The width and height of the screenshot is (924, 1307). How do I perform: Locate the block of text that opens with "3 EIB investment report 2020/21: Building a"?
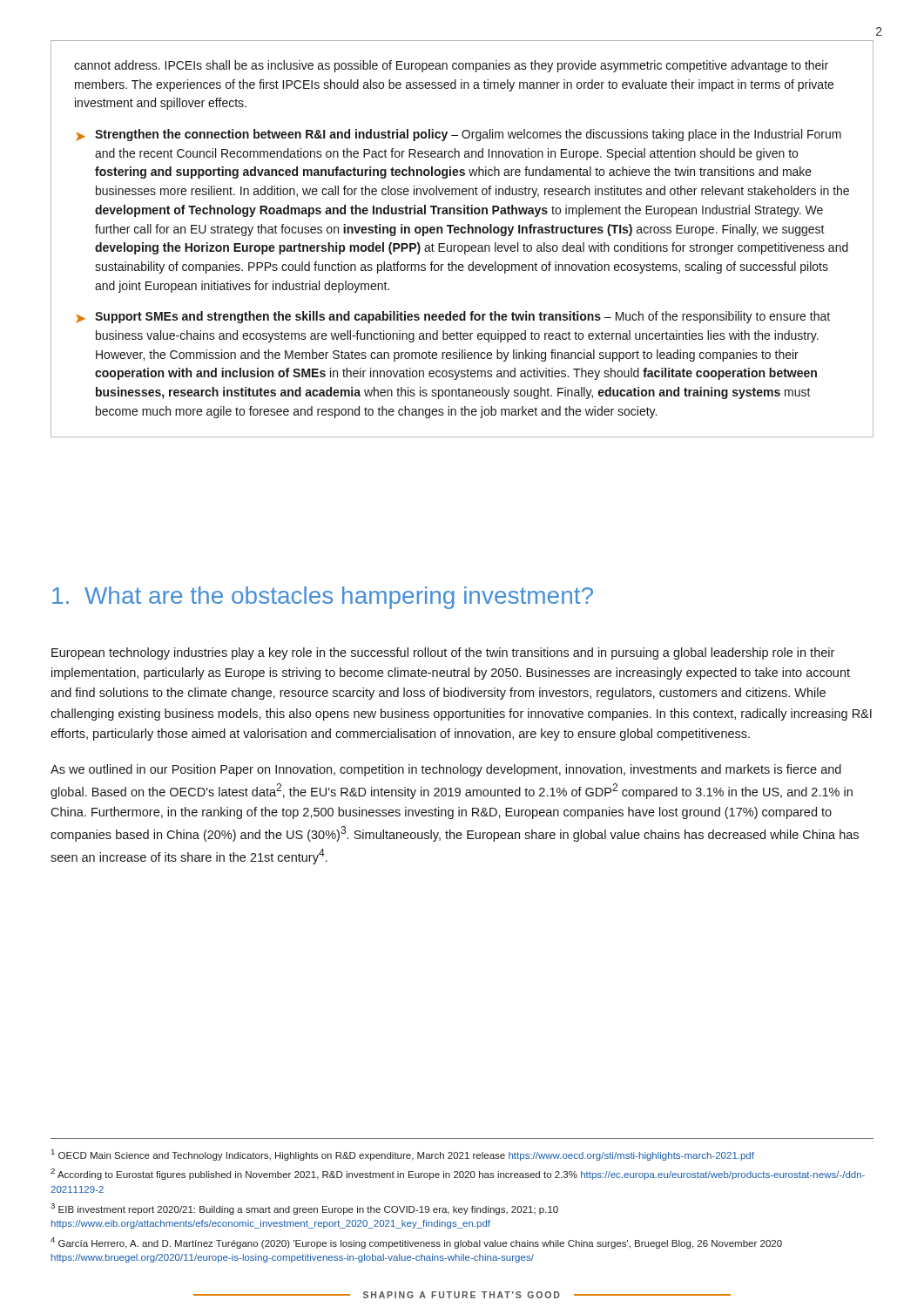click(305, 1215)
